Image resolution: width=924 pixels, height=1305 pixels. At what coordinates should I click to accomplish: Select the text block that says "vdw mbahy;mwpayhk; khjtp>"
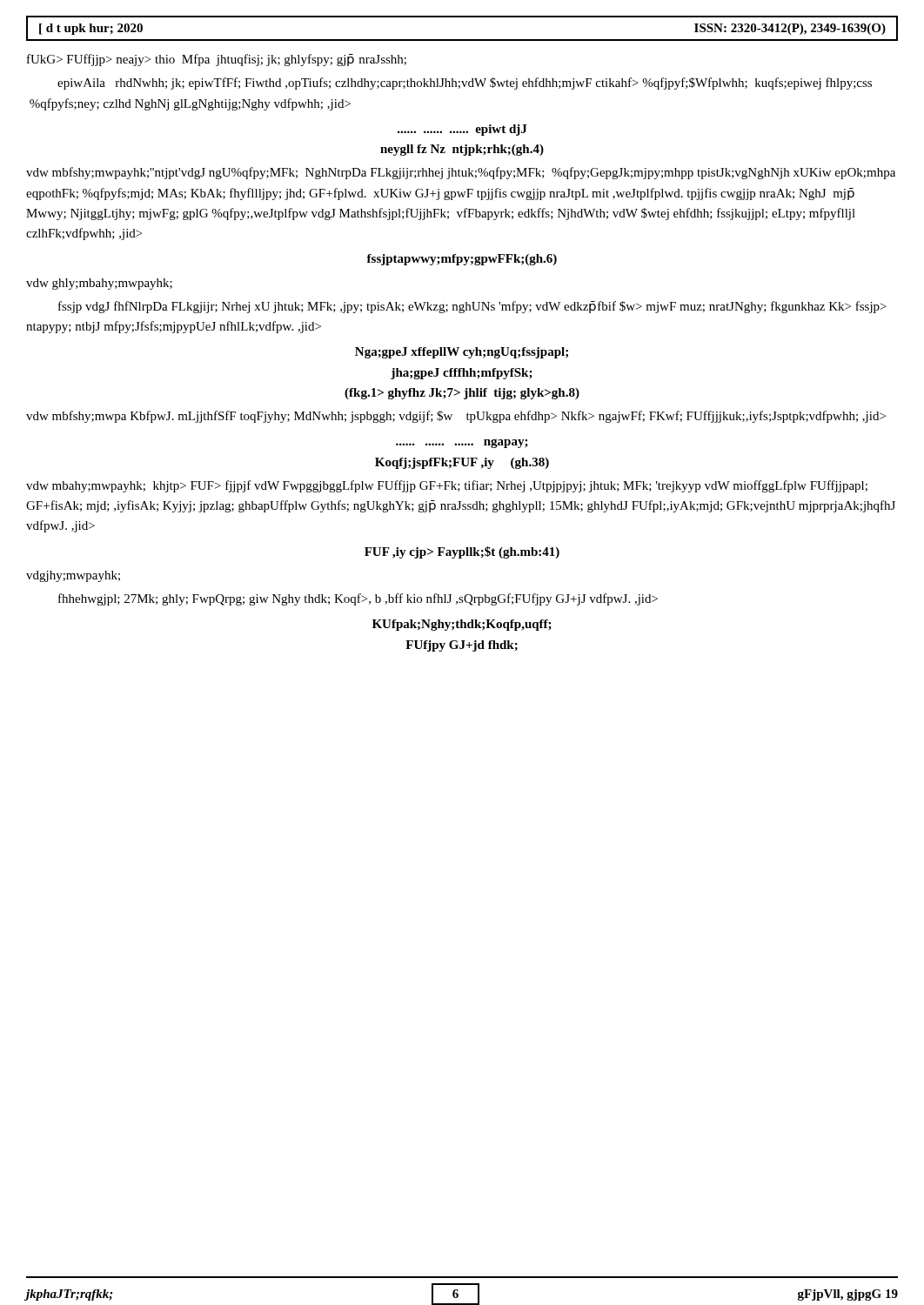coord(462,506)
